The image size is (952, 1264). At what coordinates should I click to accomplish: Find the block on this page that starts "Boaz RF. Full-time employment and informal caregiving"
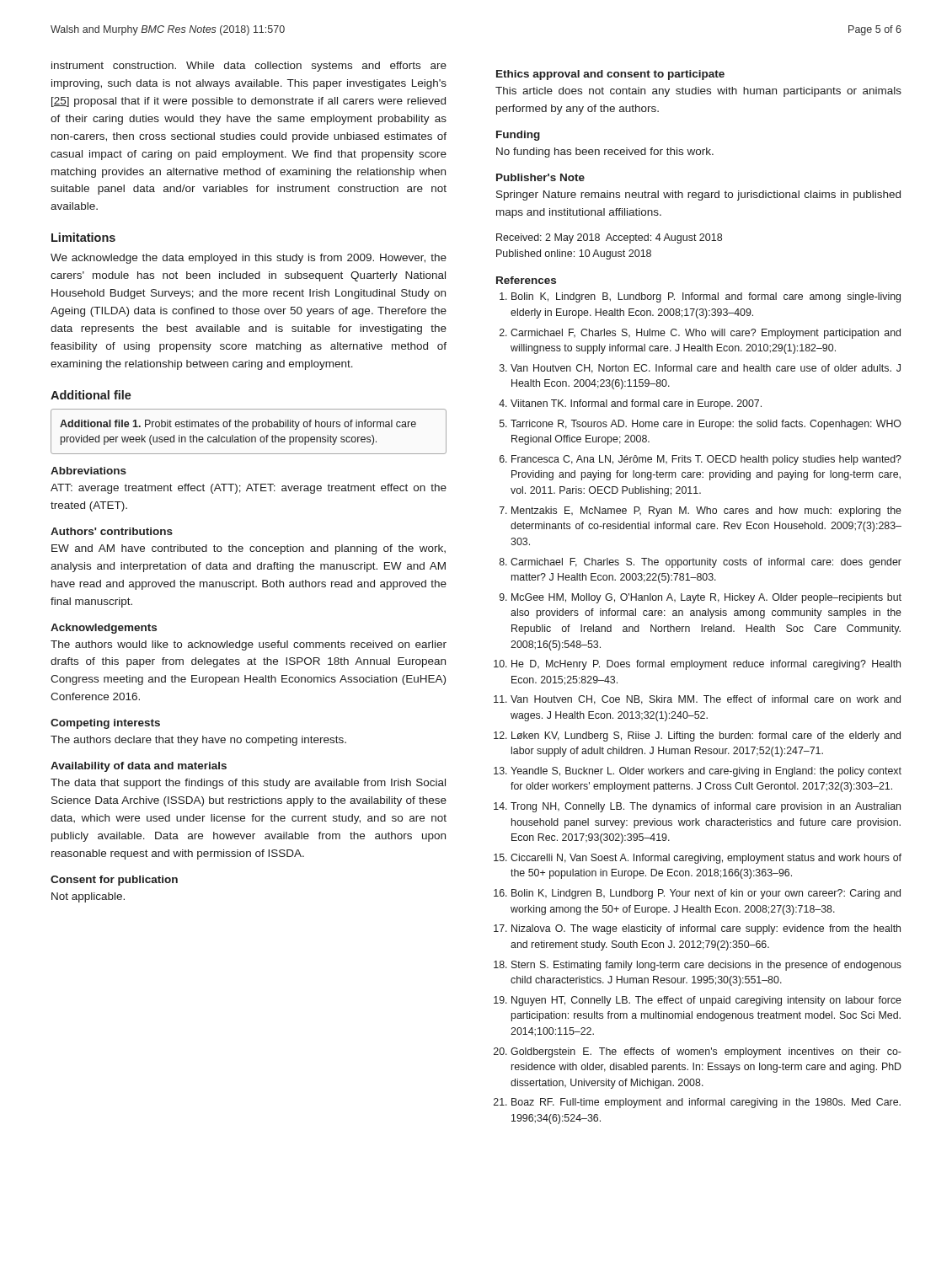click(706, 1110)
